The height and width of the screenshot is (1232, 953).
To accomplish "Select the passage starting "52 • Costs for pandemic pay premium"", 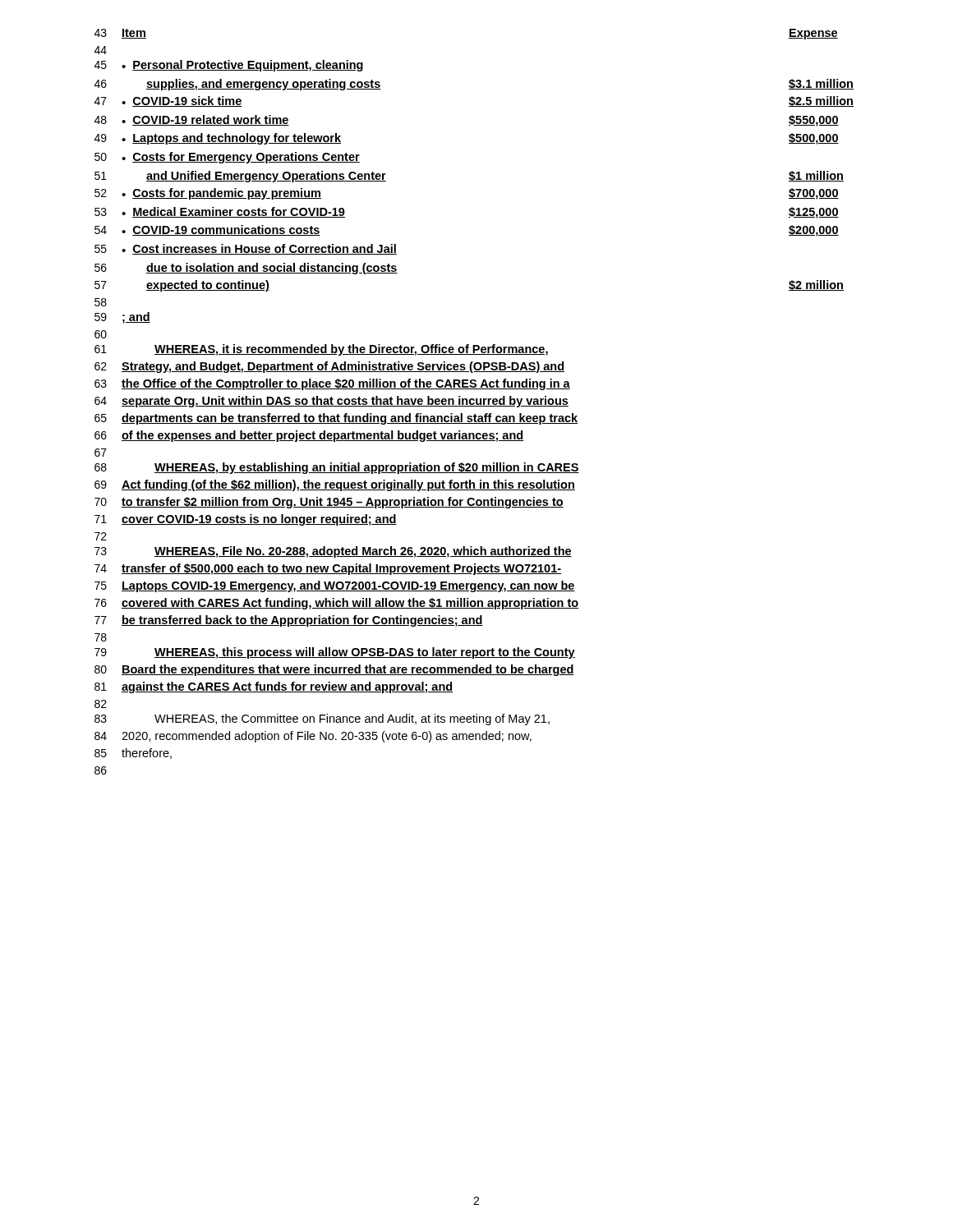I will [217, 193].
